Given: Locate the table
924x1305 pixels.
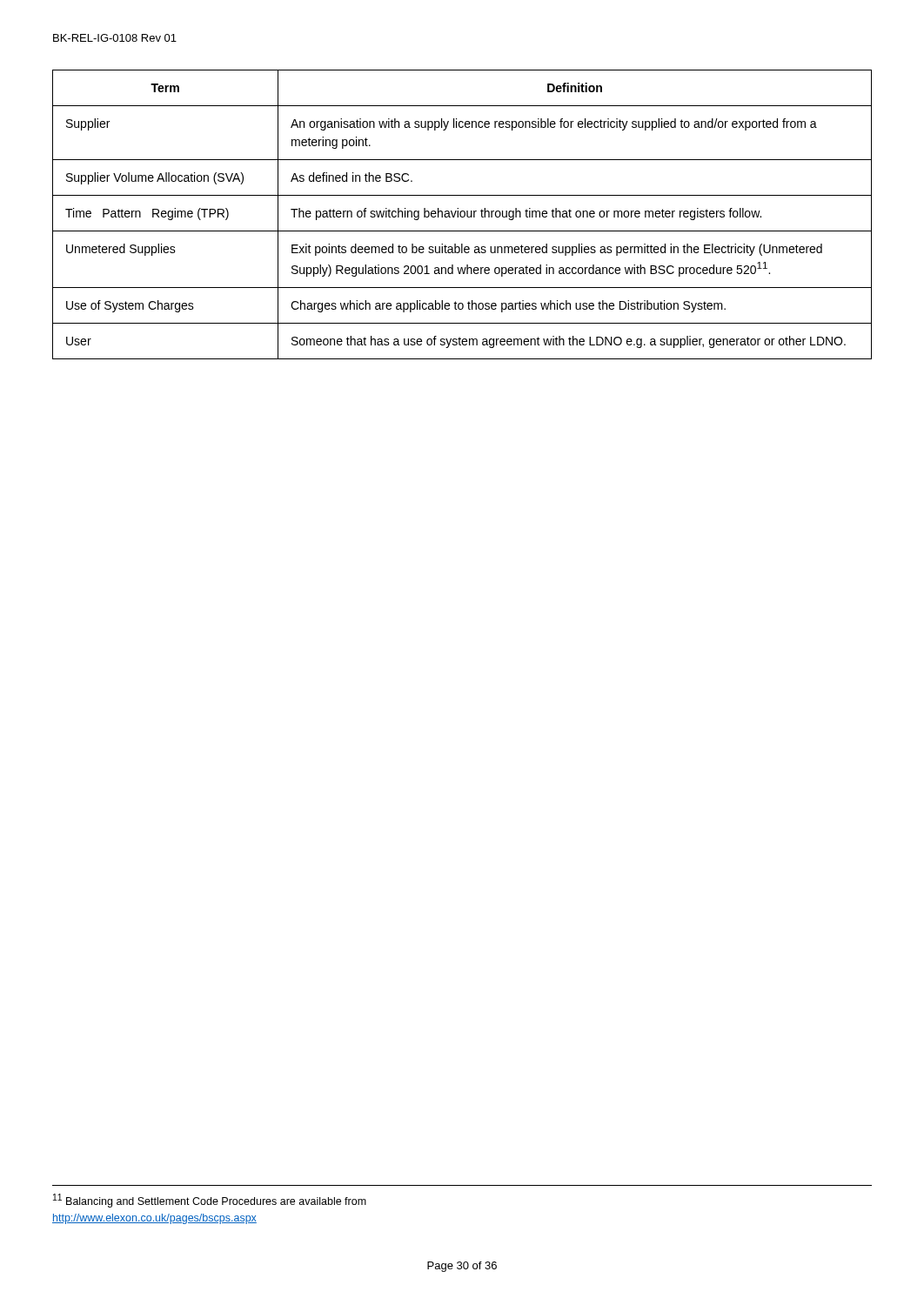Looking at the screenshot, I should (x=462, y=215).
